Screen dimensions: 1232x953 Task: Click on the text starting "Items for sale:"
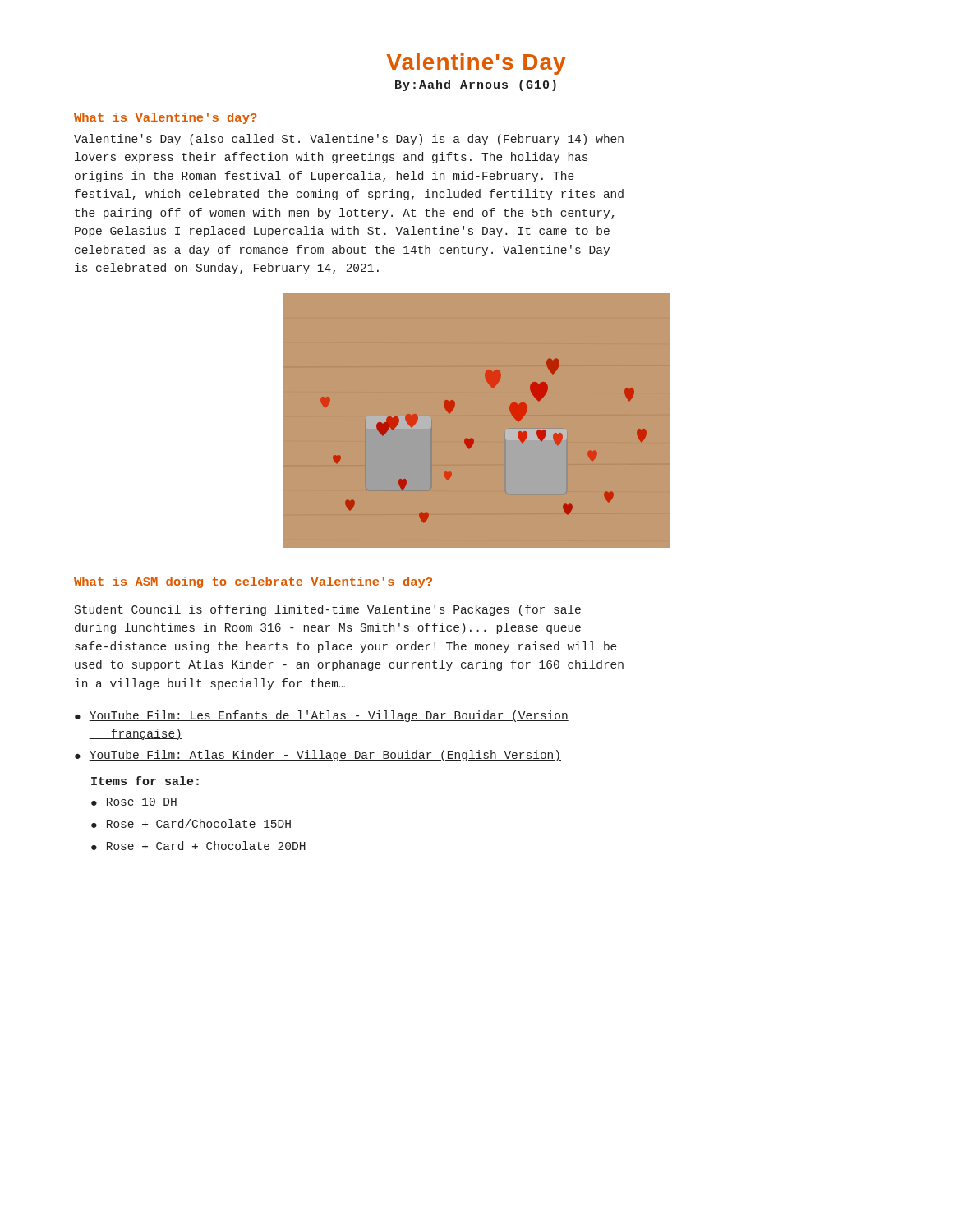click(146, 783)
